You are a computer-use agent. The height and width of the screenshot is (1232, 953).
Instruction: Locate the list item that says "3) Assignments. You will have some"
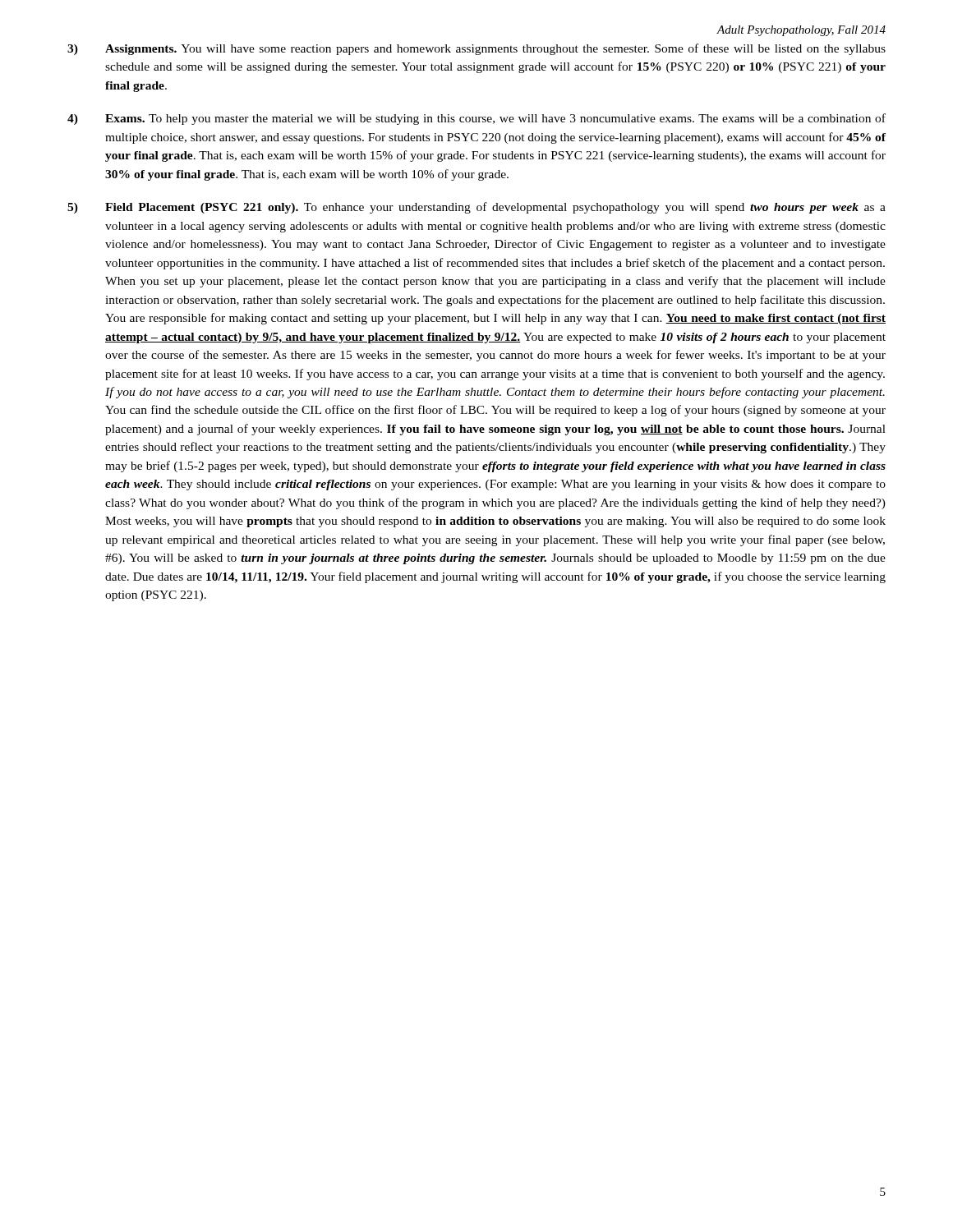coord(476,67)
